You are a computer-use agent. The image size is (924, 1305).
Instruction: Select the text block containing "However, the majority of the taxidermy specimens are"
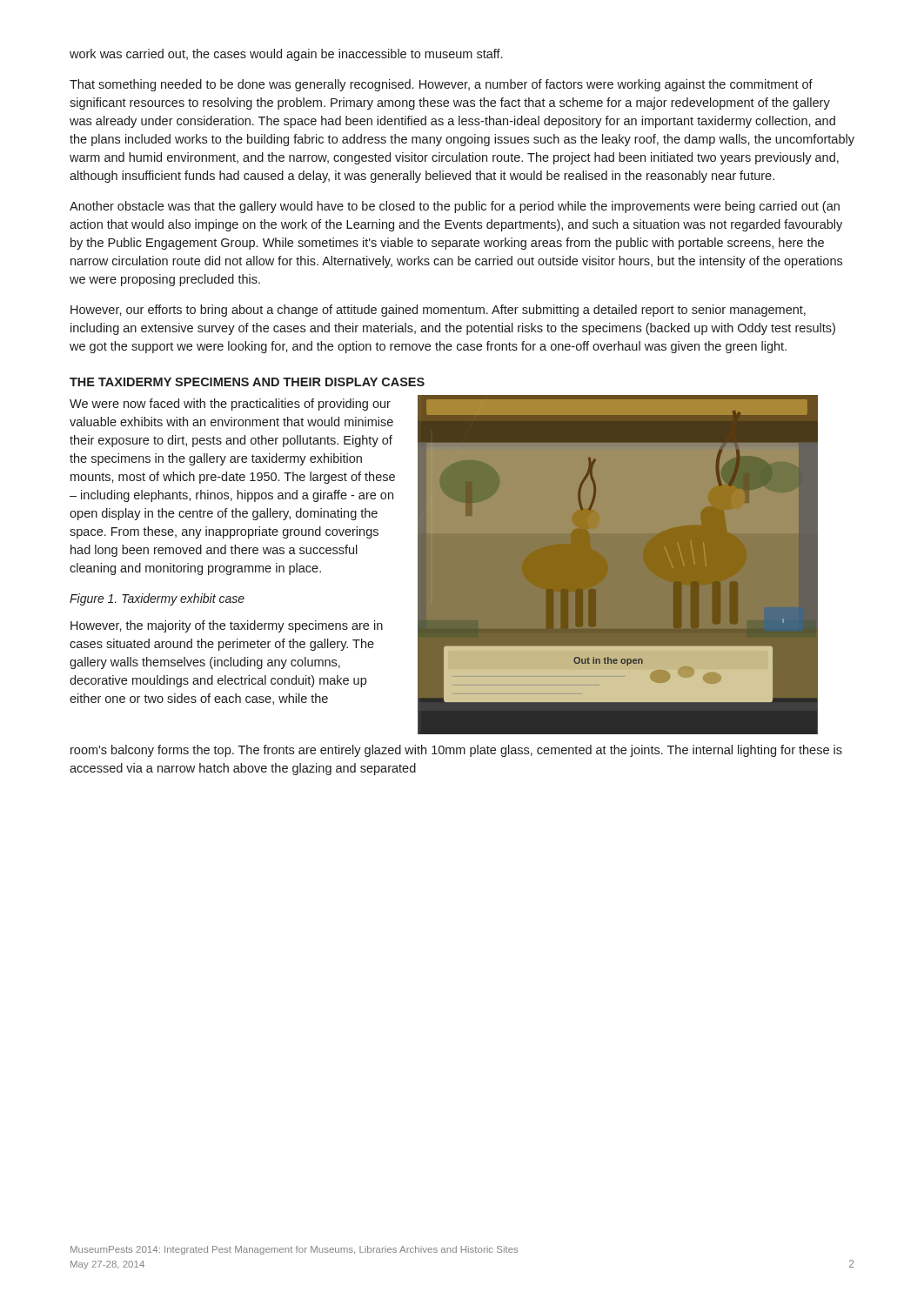(226, 662)
